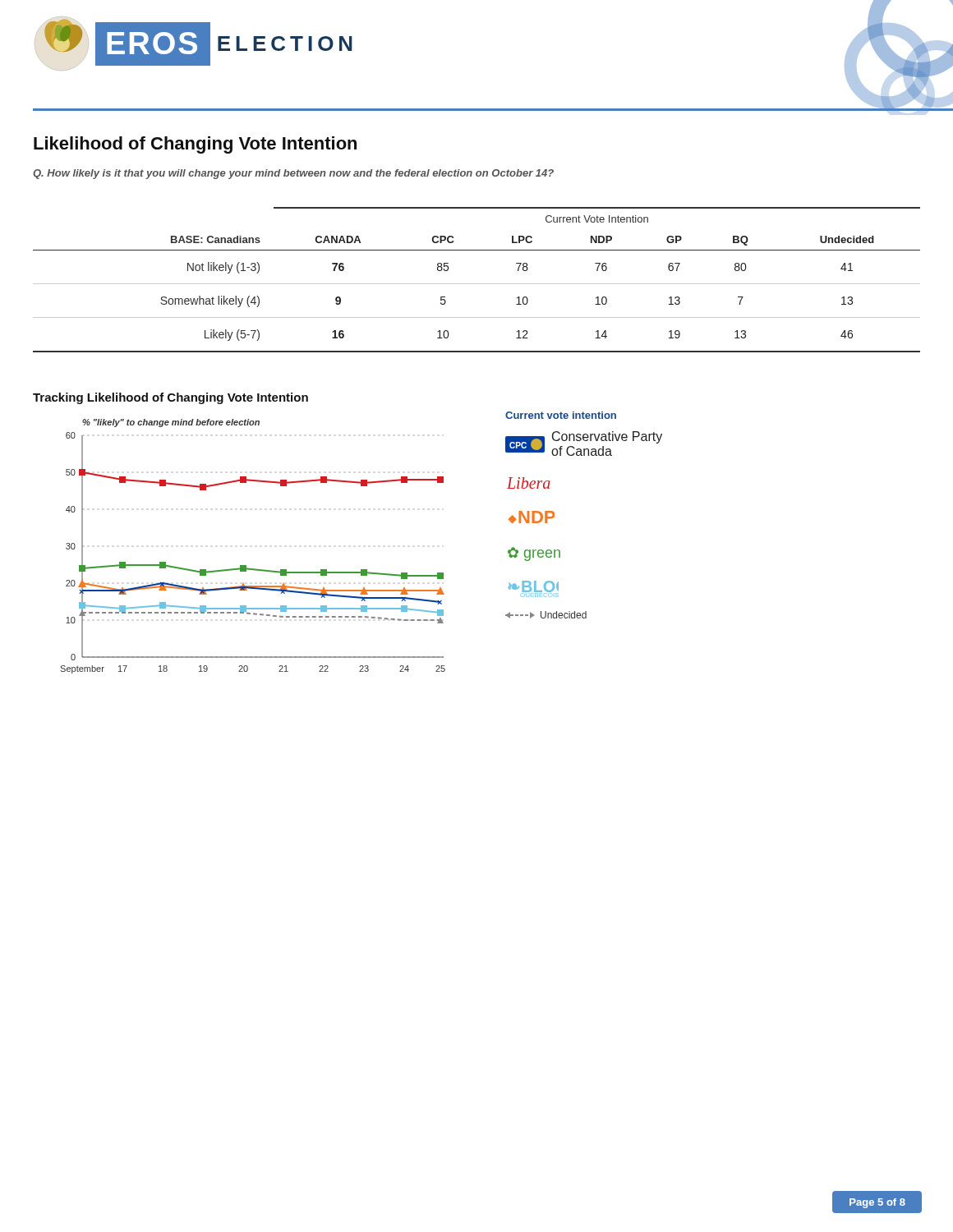Click on the table containing "Not likely (1-3)"
Screen dimensions: 1232x953
(x=476, y=280)
